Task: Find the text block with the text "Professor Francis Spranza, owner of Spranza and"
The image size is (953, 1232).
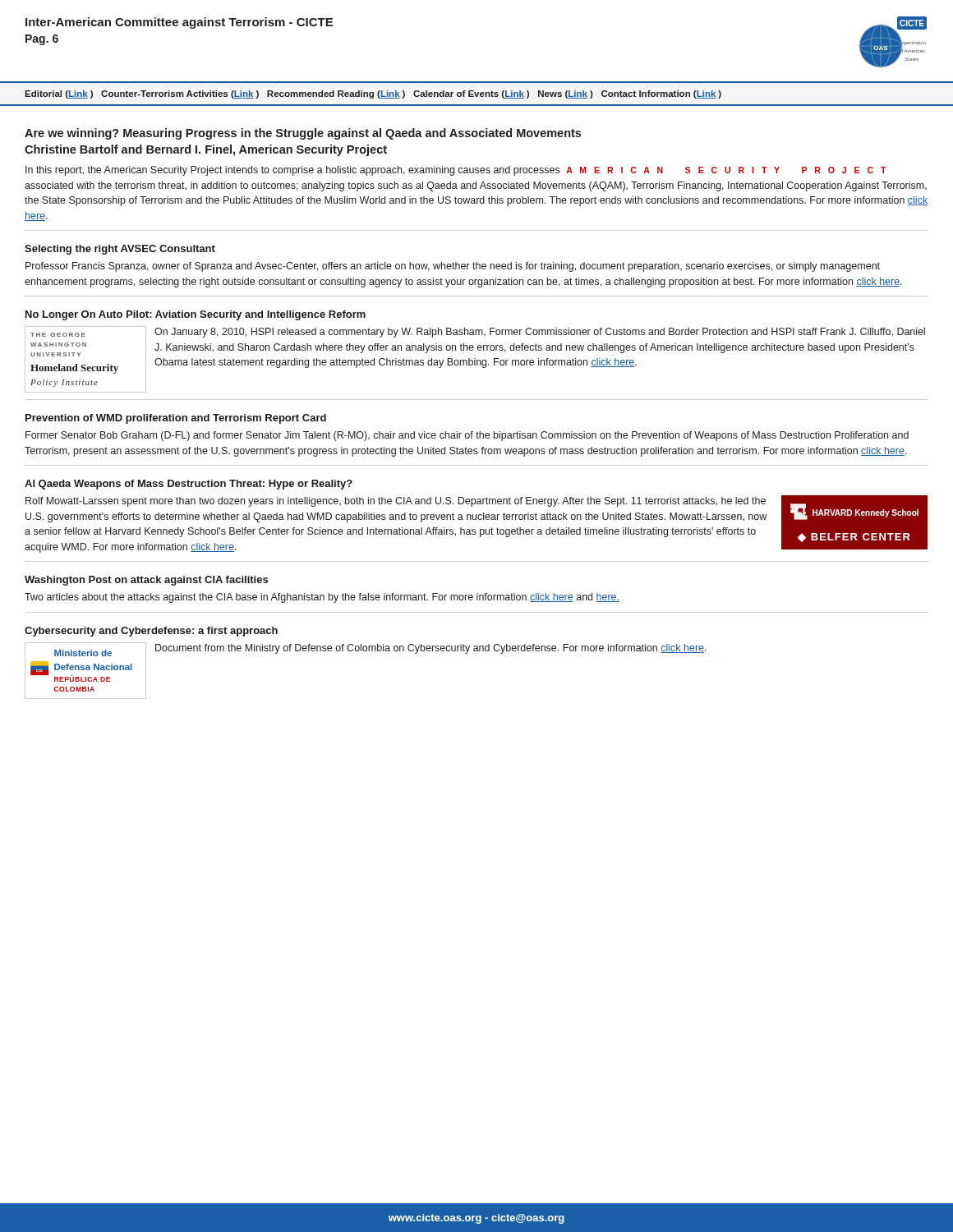Action: [x=464, y=274]
